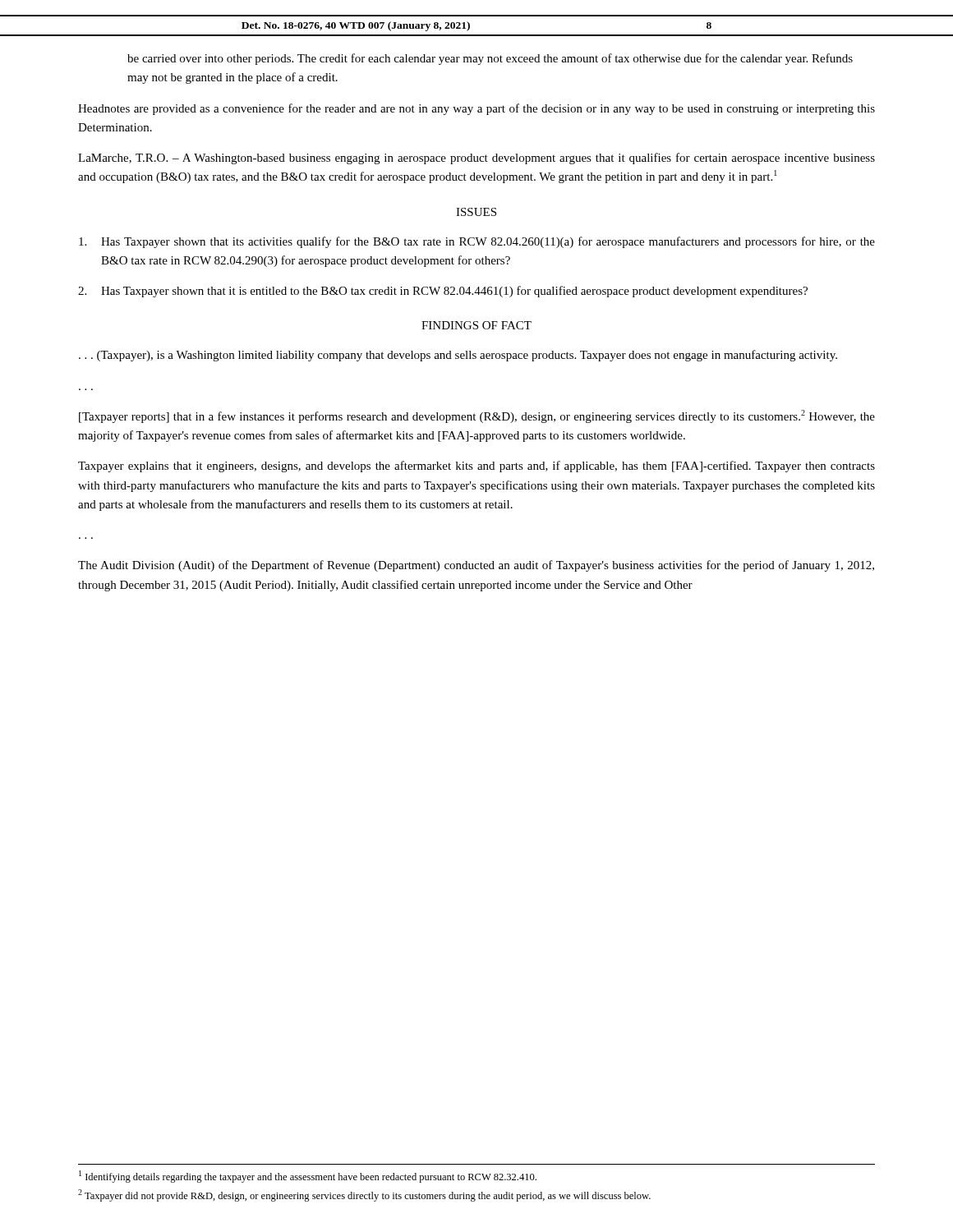Find the block on this page that starts "1 Identifying details regarding the"
This screenshot has height=1232, width=953.
click(308, 1176)
